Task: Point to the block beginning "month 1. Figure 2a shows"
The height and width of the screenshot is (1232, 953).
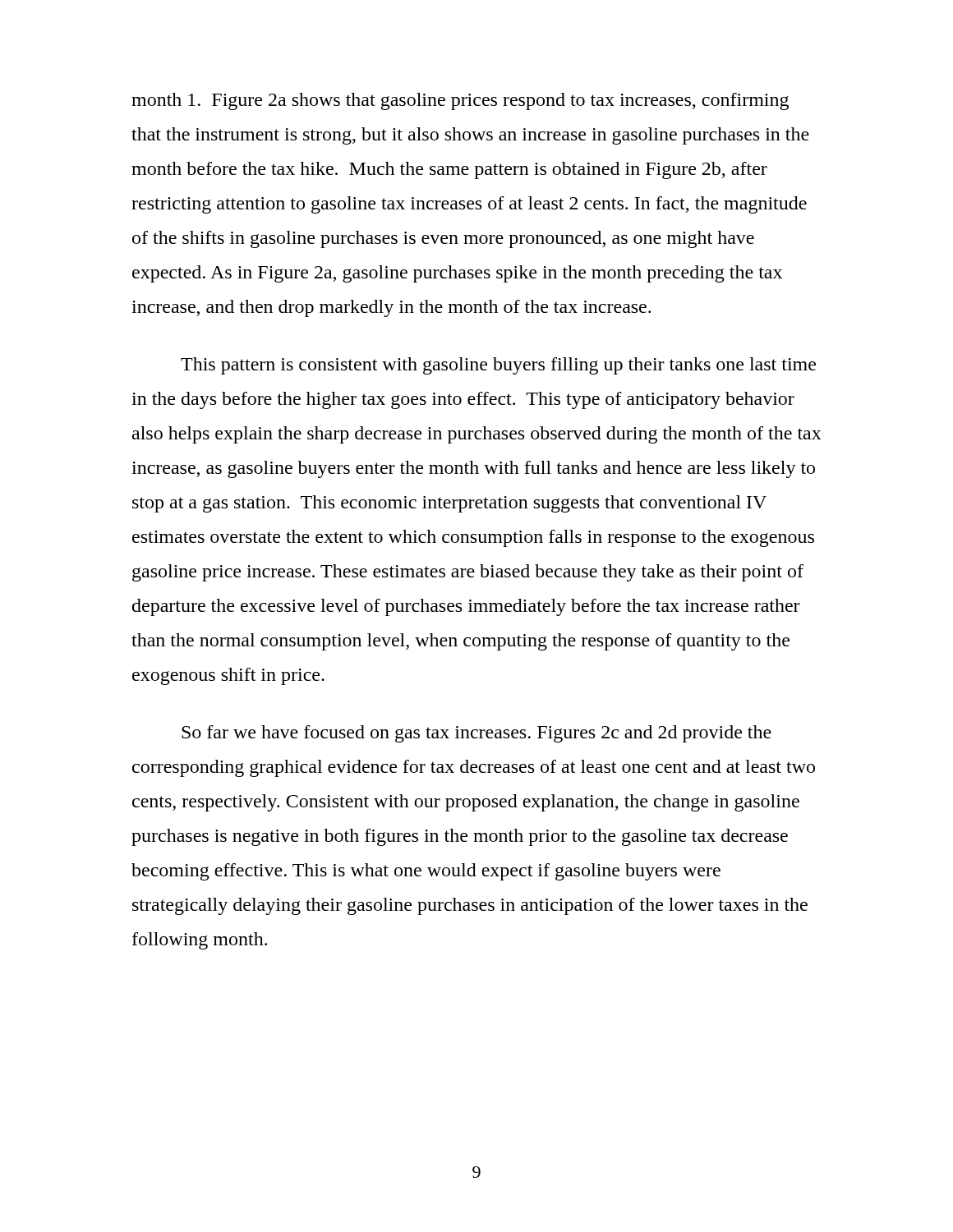Action: [470, 203]
